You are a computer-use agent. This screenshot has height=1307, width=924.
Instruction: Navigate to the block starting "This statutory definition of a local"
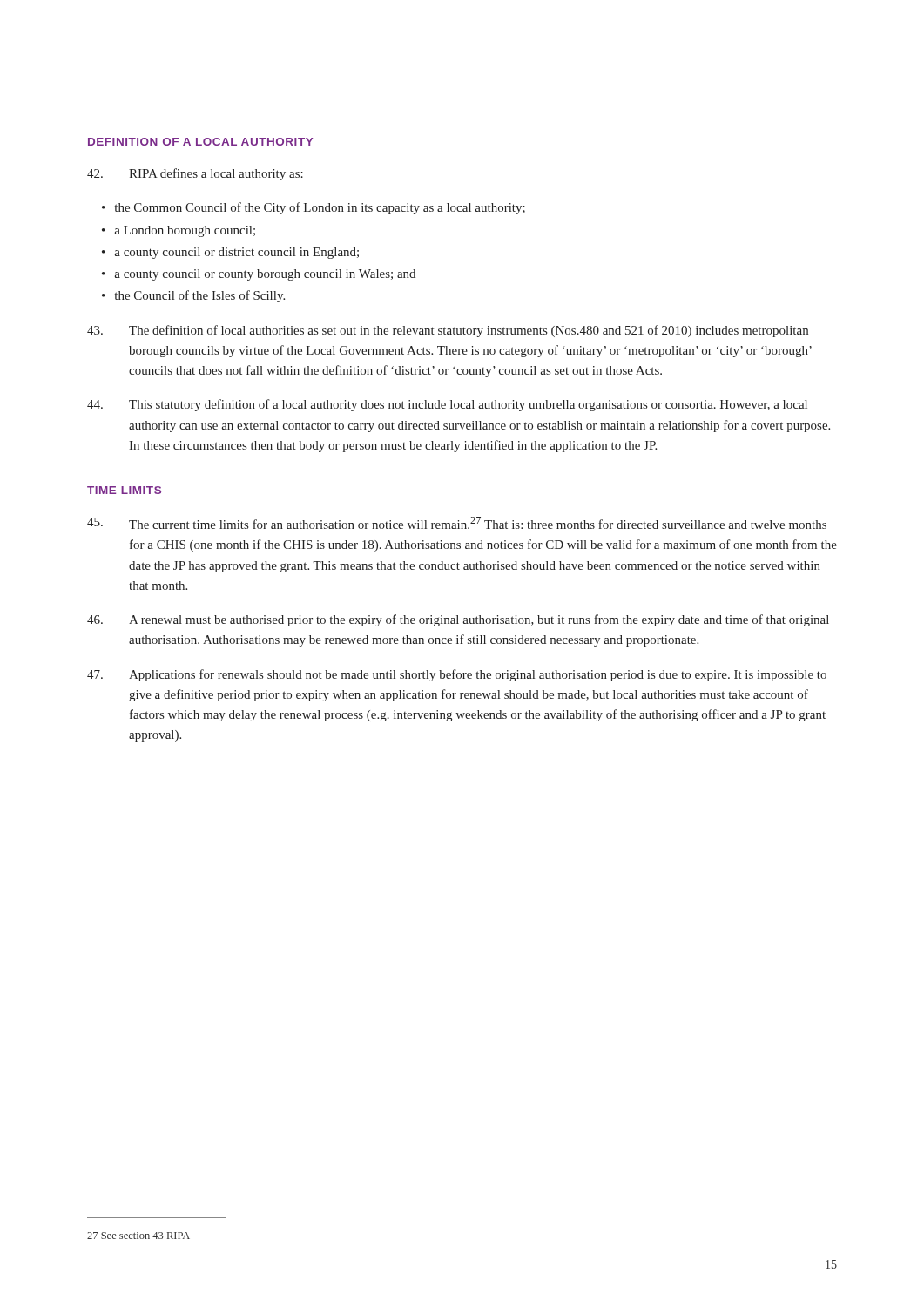[x=462, y=425]
